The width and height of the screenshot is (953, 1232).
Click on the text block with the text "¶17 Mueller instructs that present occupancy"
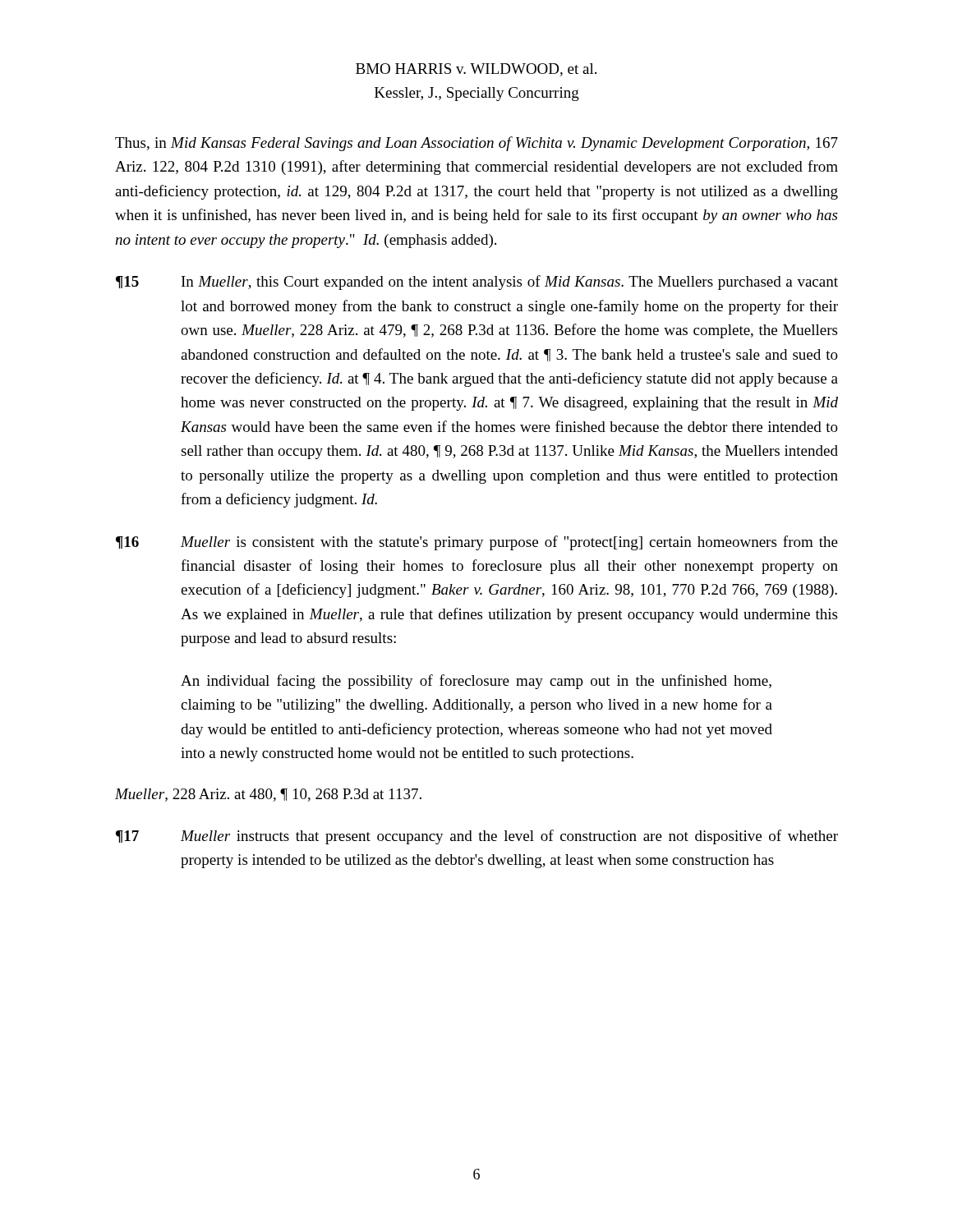(476, 848)
